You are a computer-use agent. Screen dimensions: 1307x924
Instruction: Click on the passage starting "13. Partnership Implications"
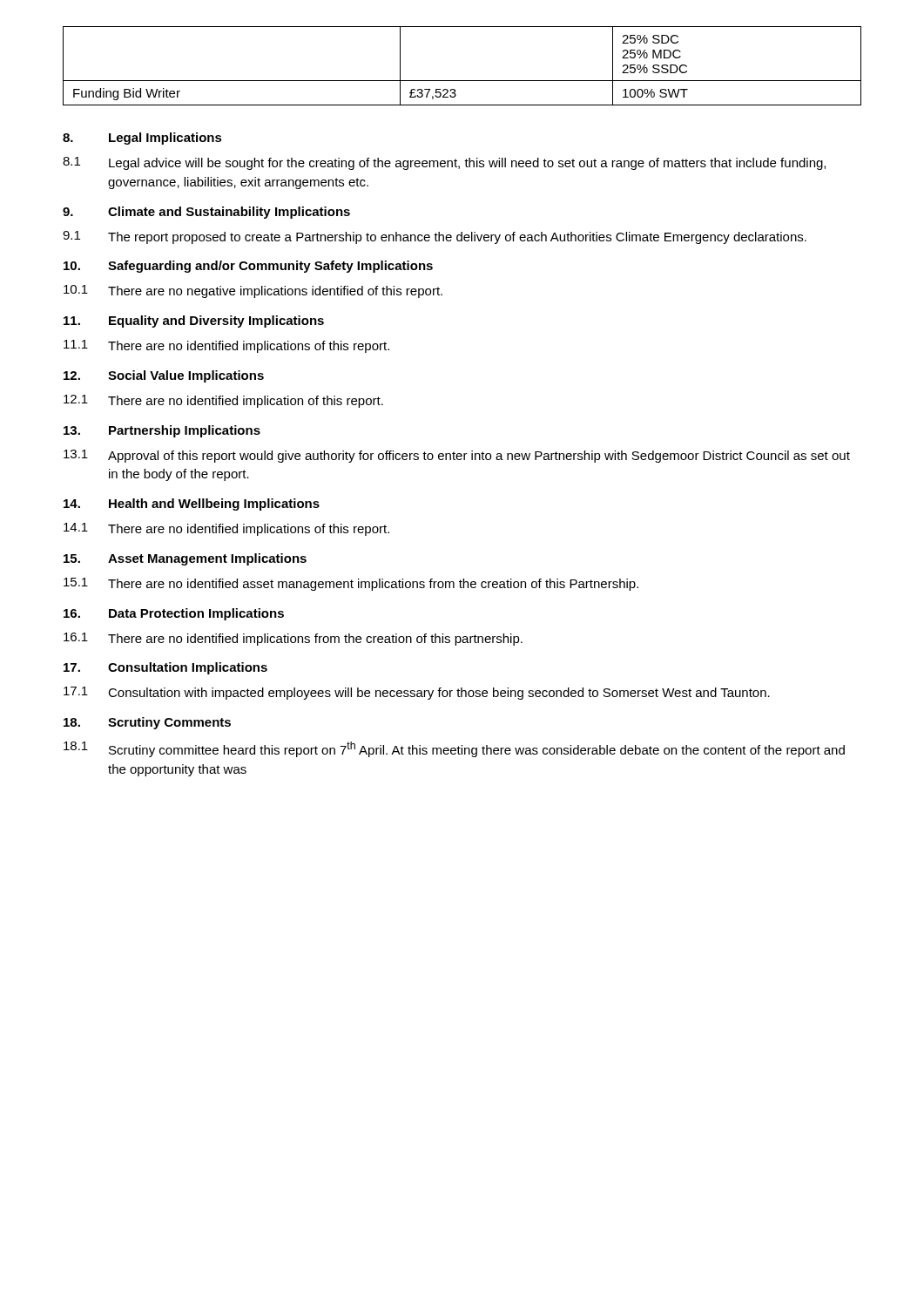tap(162, 430)
